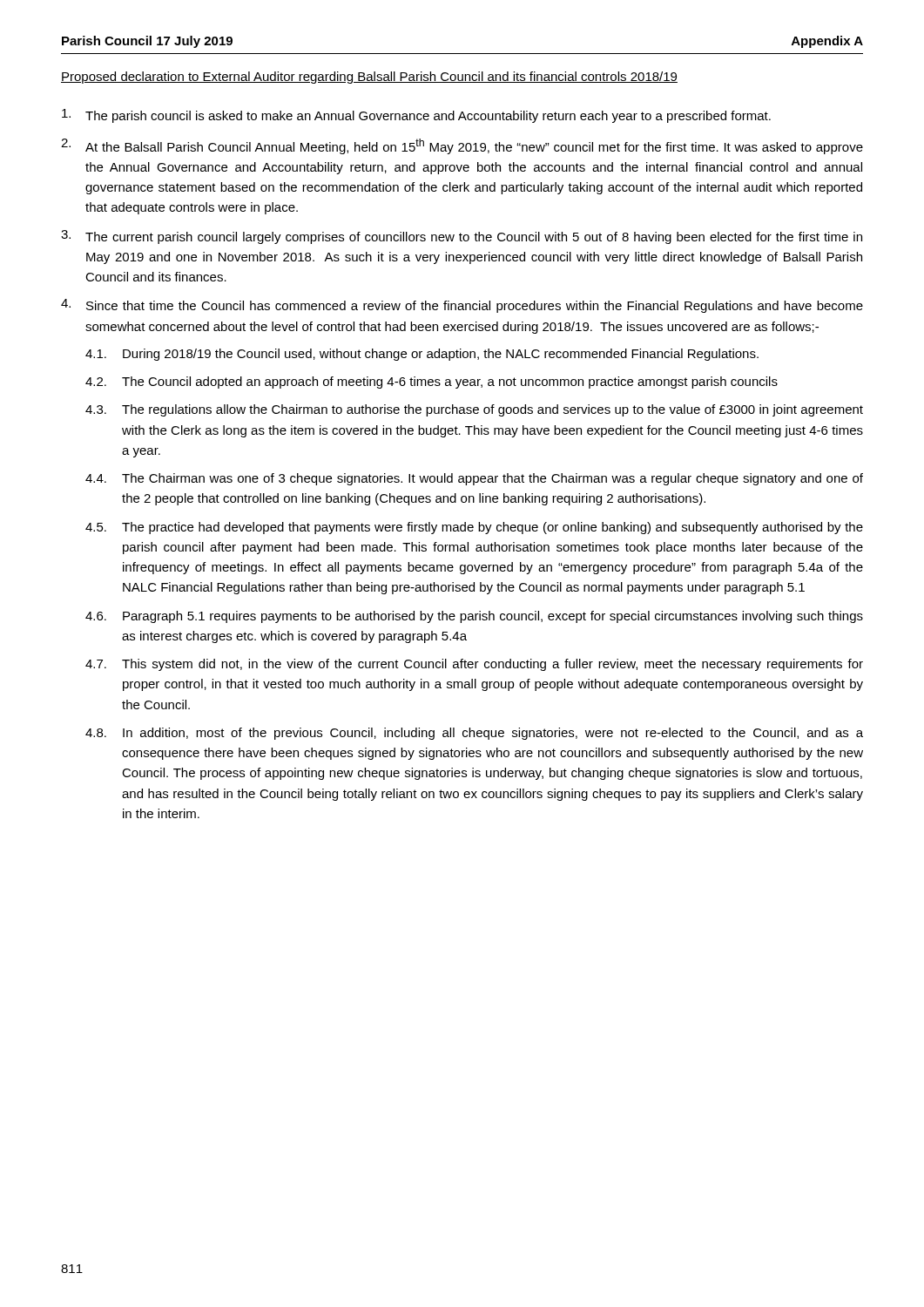Navigate to the passage starting "4.7. This system did not, in"
This screenshot has height=1307, width=924.
474,684
